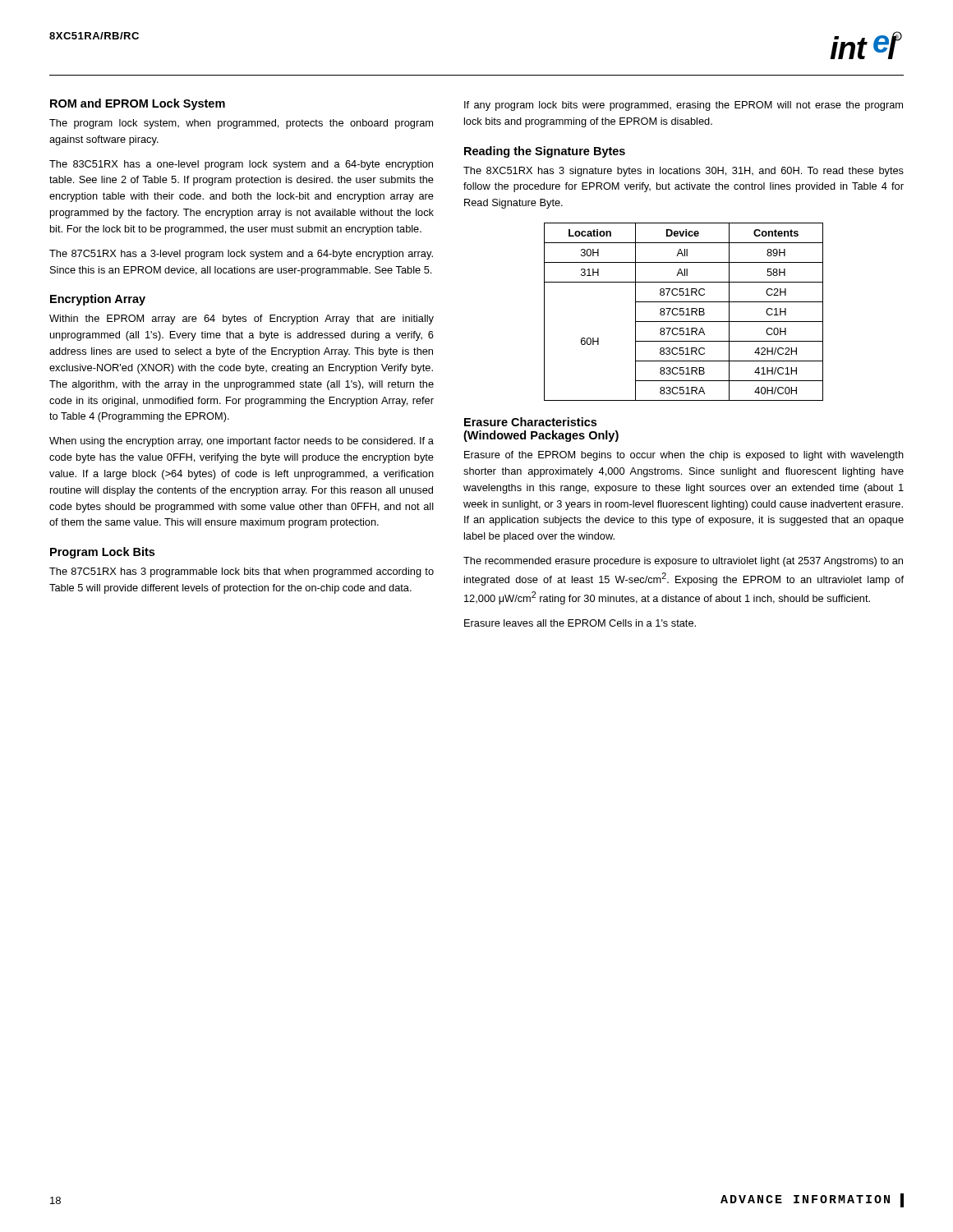This screenshot has width=953, height=1232.
Task: Locate the logo
Action: point(867,49)
